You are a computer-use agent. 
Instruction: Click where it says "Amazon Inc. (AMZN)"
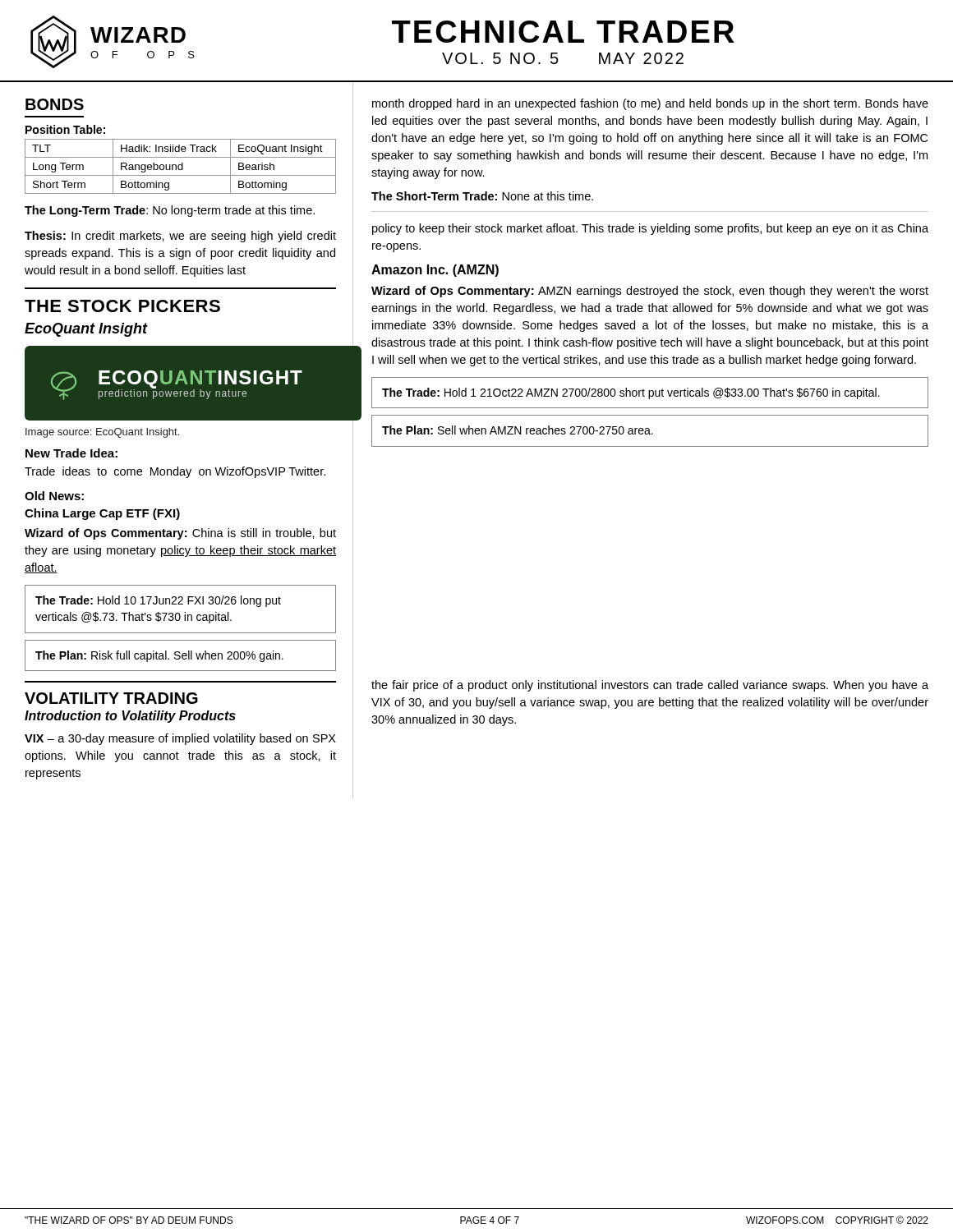(435, 270)
